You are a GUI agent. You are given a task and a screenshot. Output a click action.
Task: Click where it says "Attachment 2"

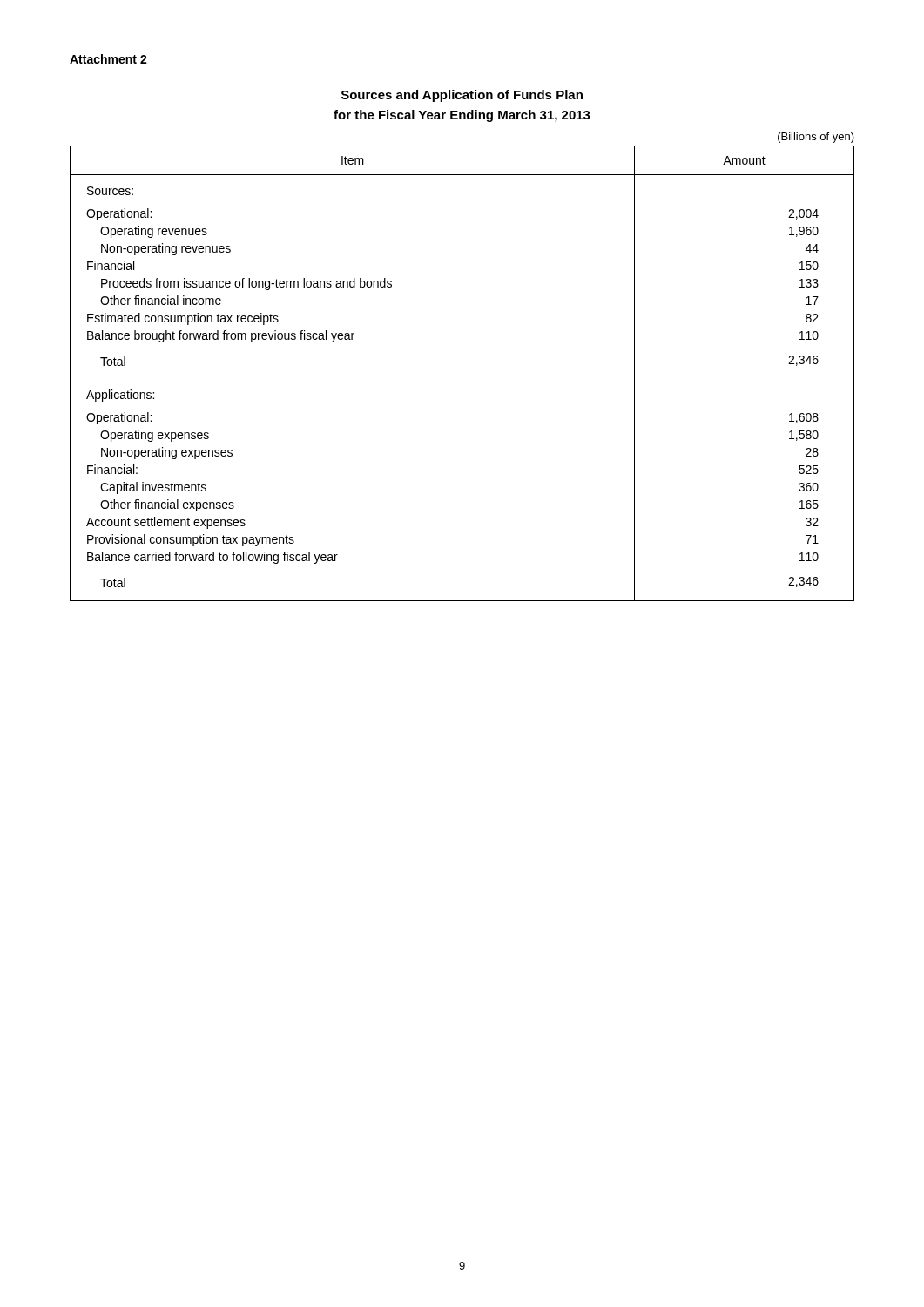[108, 59]
